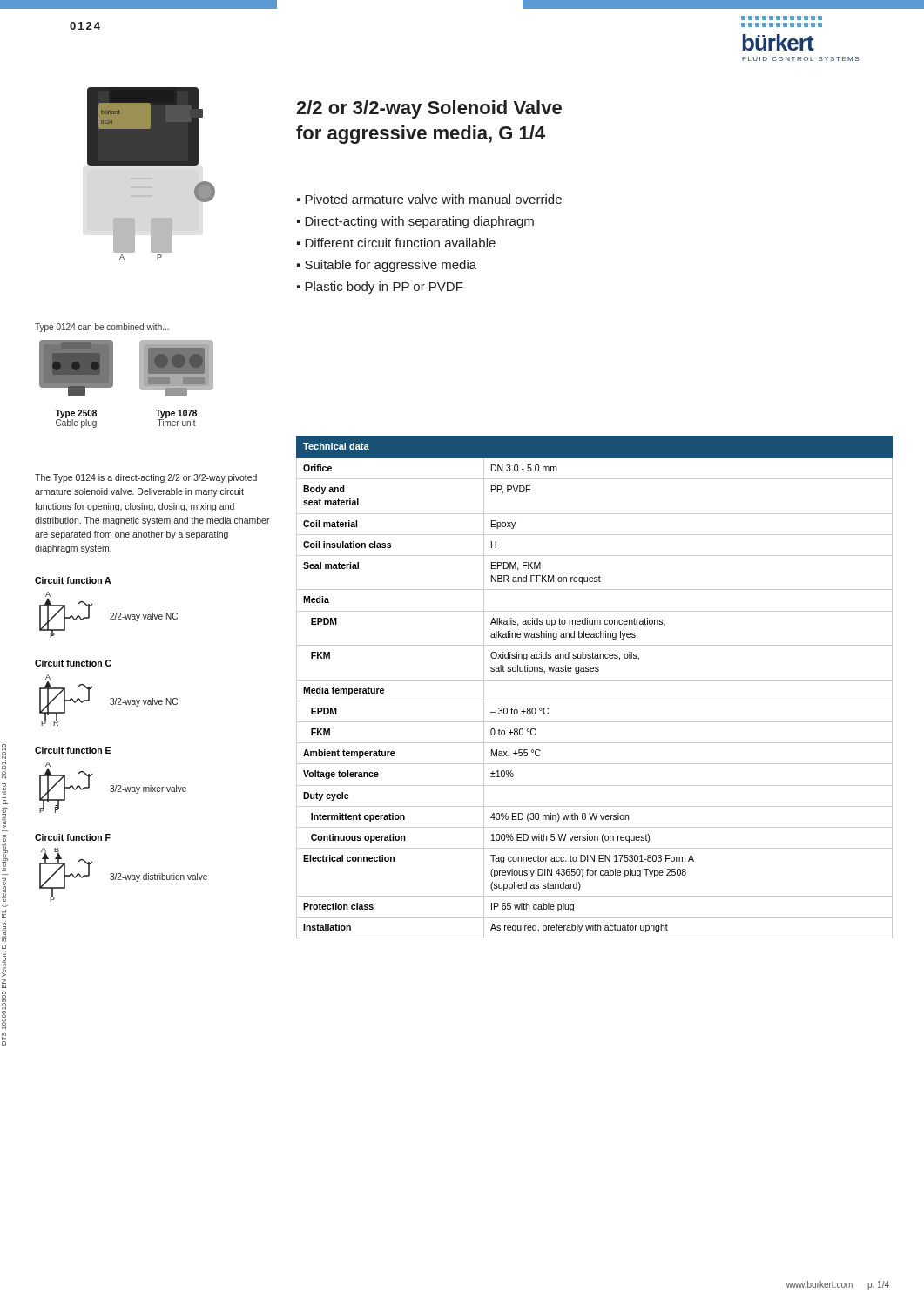The width and height of the screenshot is (924, 1307).
Task: Click on the text starting "Plastic body in PP or PVDF"
Action: tap(384, 286)
